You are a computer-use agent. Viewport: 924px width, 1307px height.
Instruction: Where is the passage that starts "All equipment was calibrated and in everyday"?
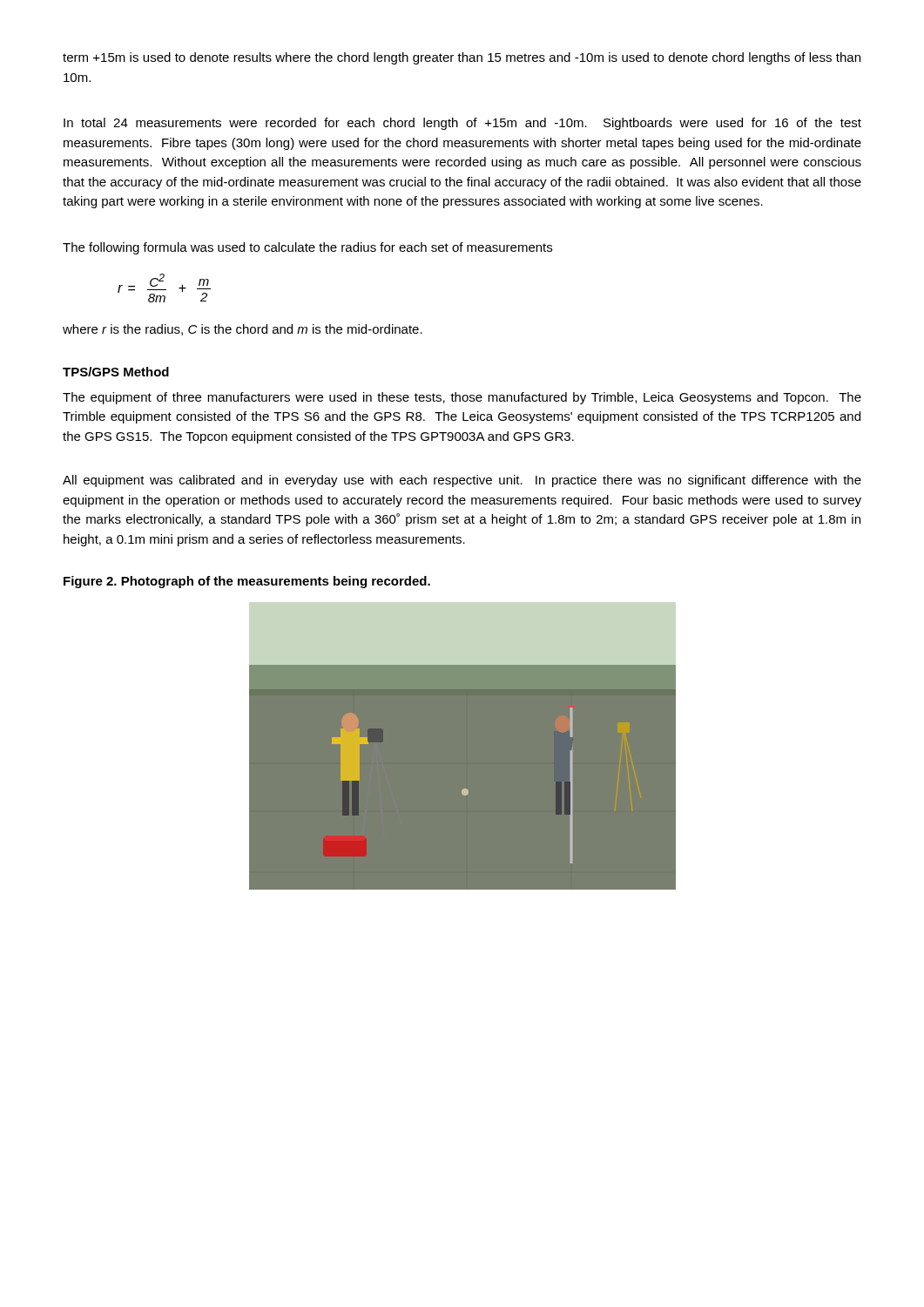pos(462,509)
